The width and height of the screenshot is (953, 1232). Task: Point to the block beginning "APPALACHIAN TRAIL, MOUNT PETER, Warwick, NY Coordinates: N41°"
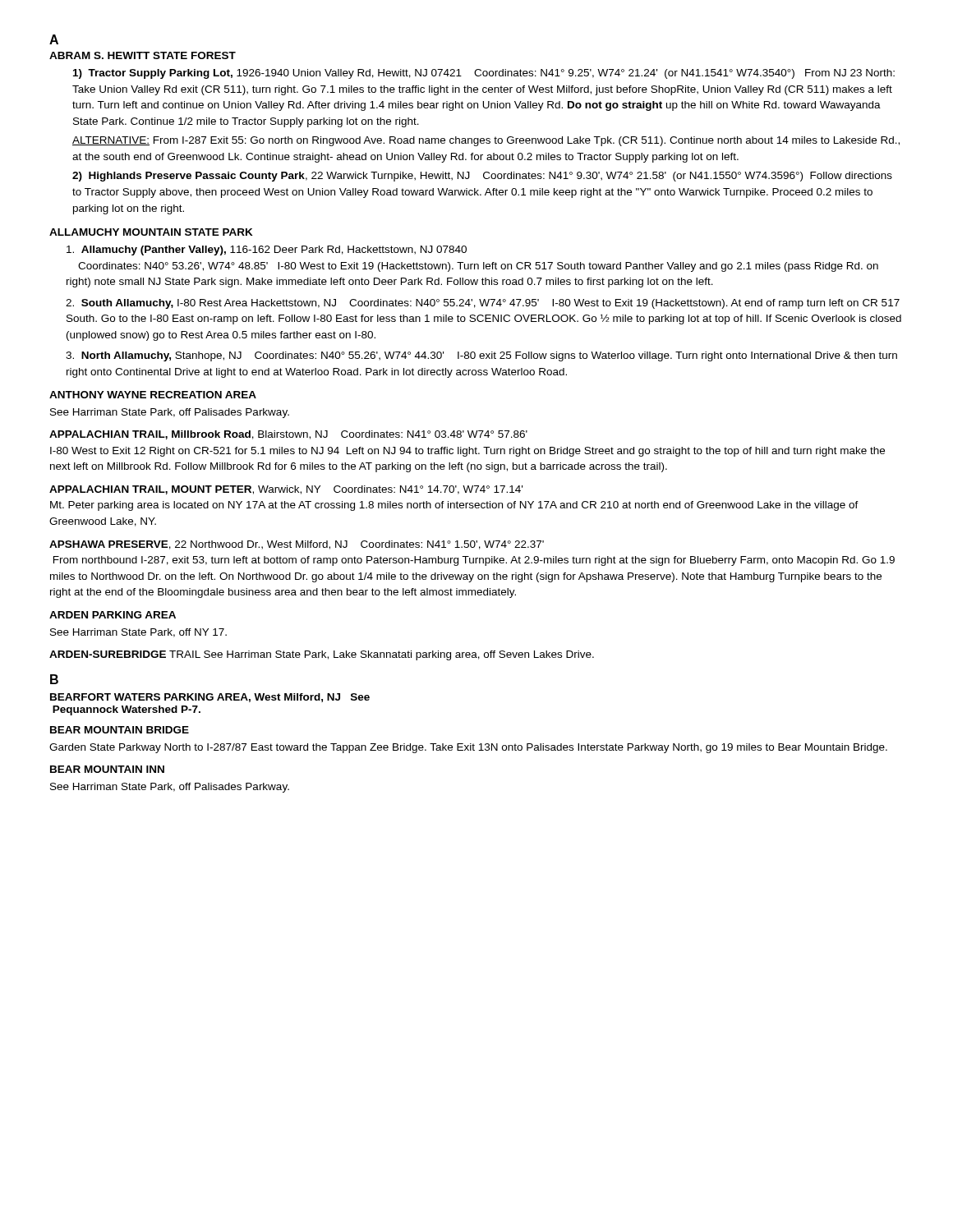tap(454, 505)
